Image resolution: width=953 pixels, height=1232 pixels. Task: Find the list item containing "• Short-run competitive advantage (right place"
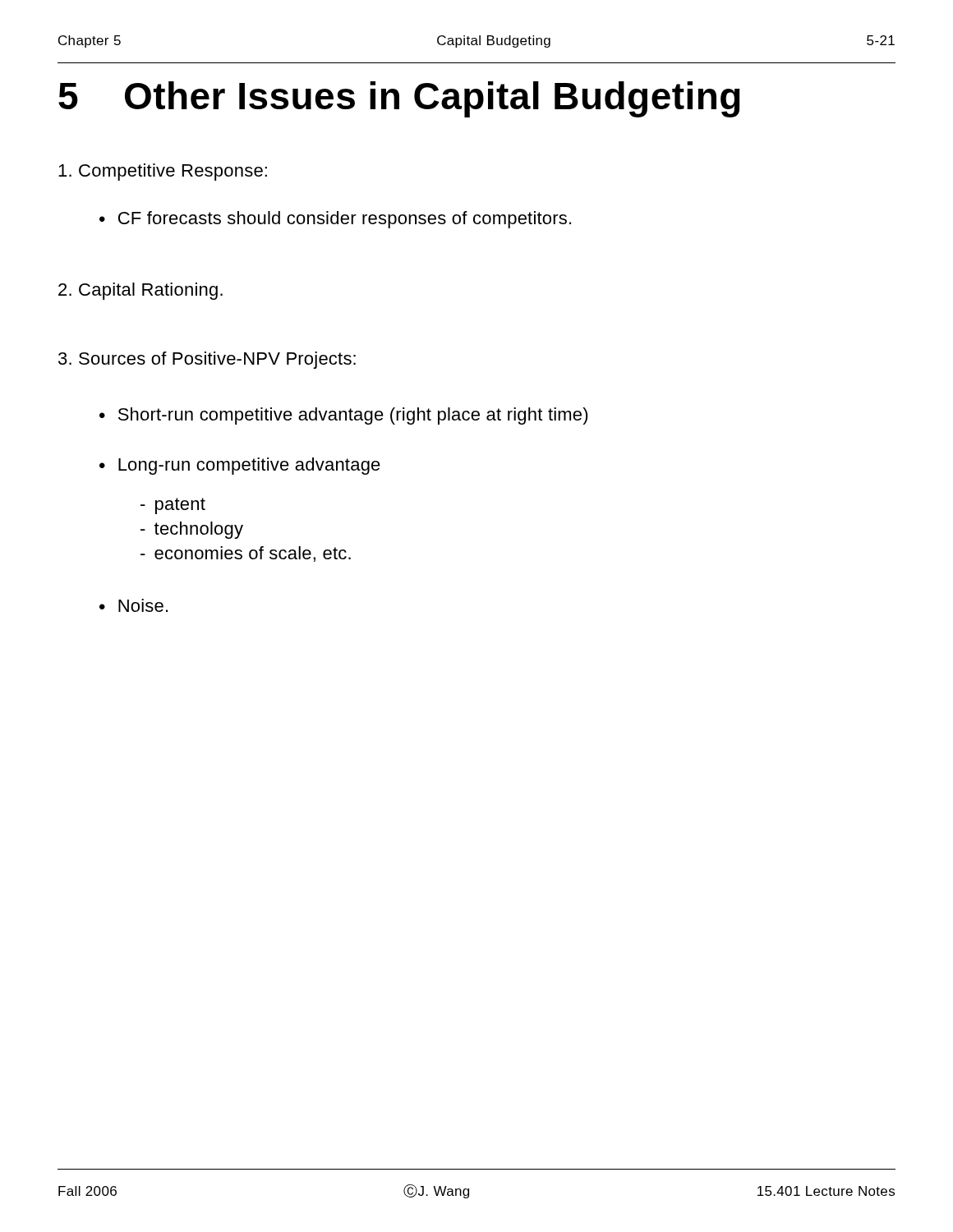click(344, 415)
